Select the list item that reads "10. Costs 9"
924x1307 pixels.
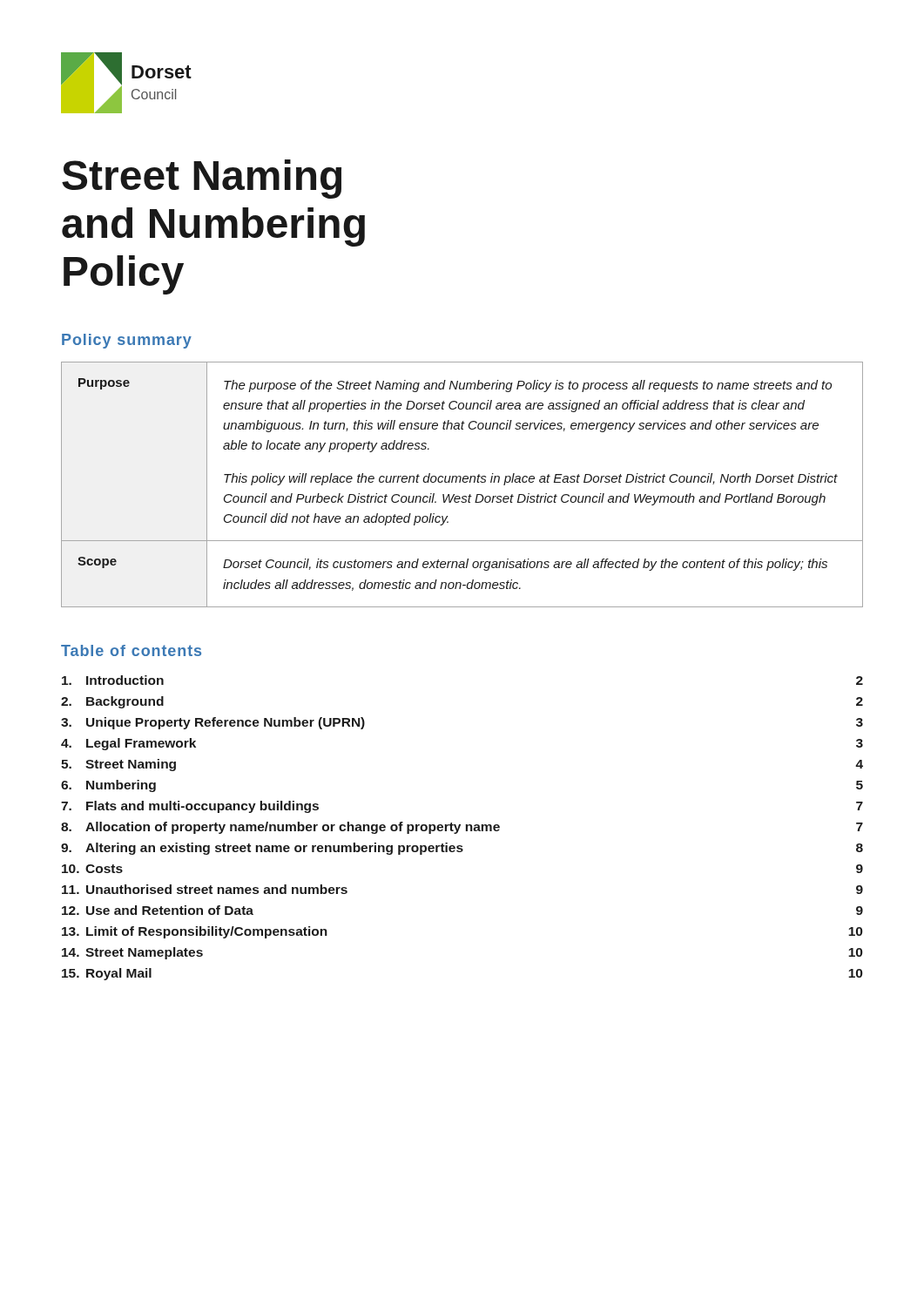(88, 868)
